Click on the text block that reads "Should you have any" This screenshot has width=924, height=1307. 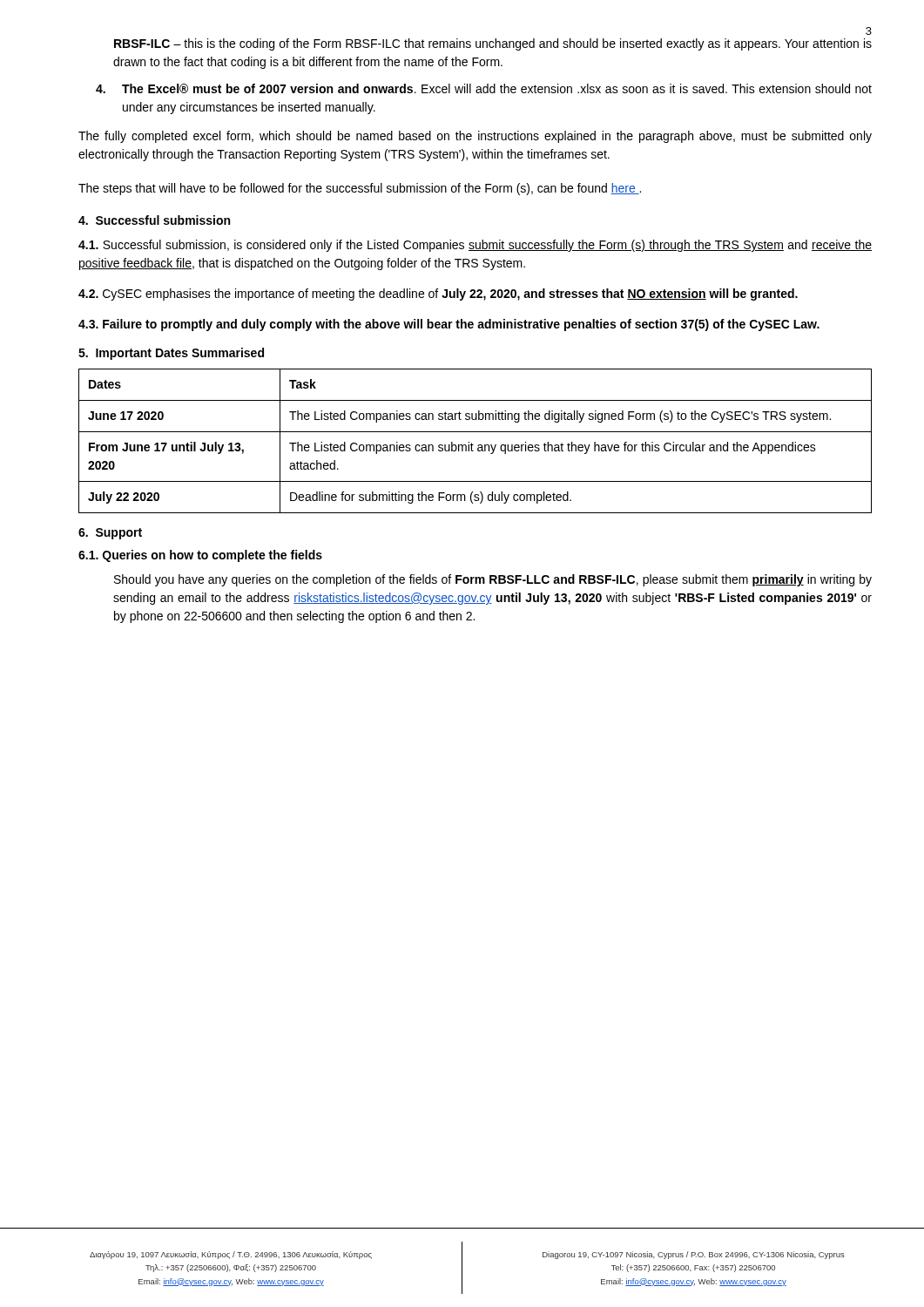(x=492, y=598)
